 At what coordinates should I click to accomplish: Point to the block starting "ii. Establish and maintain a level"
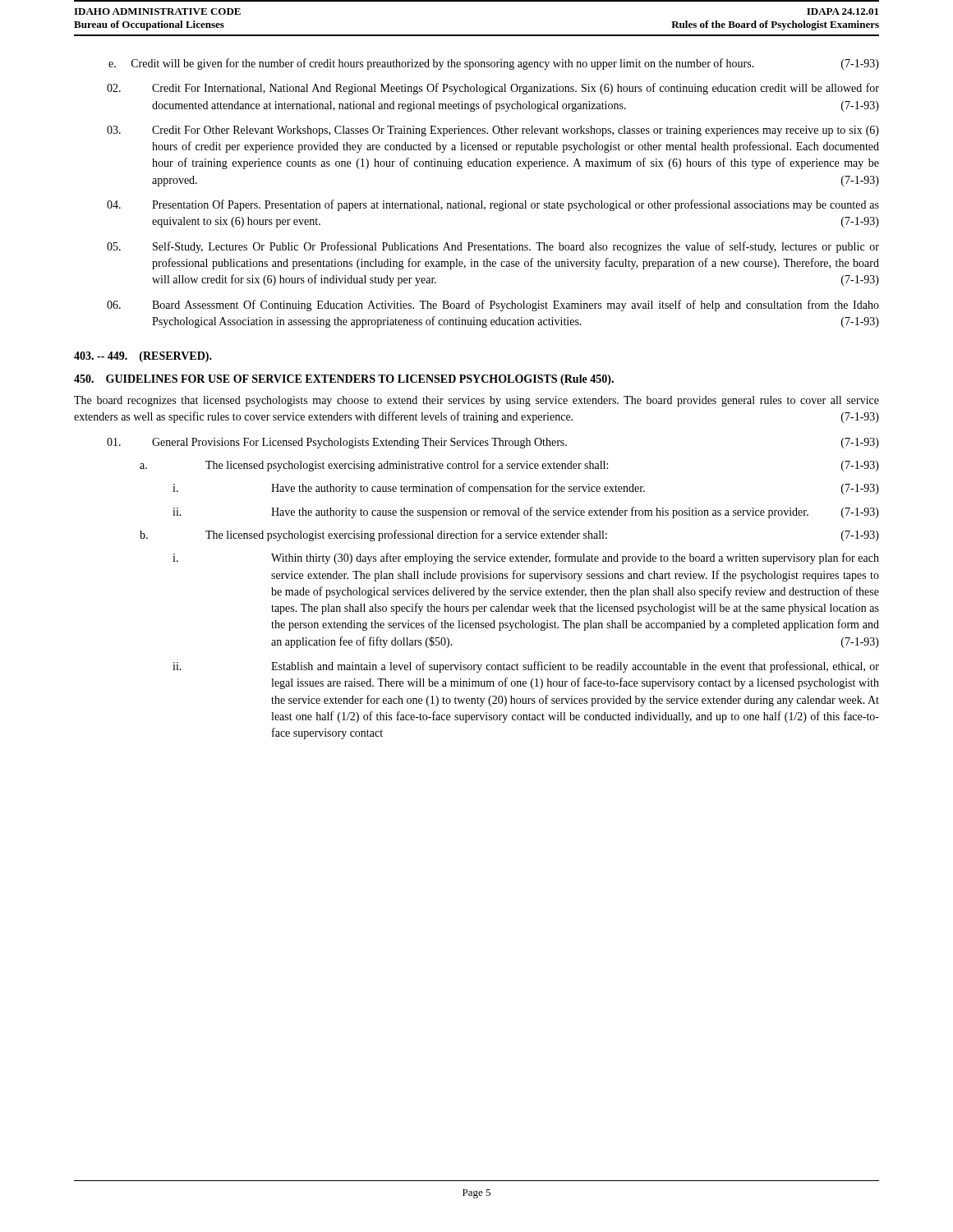click(476, 700)
